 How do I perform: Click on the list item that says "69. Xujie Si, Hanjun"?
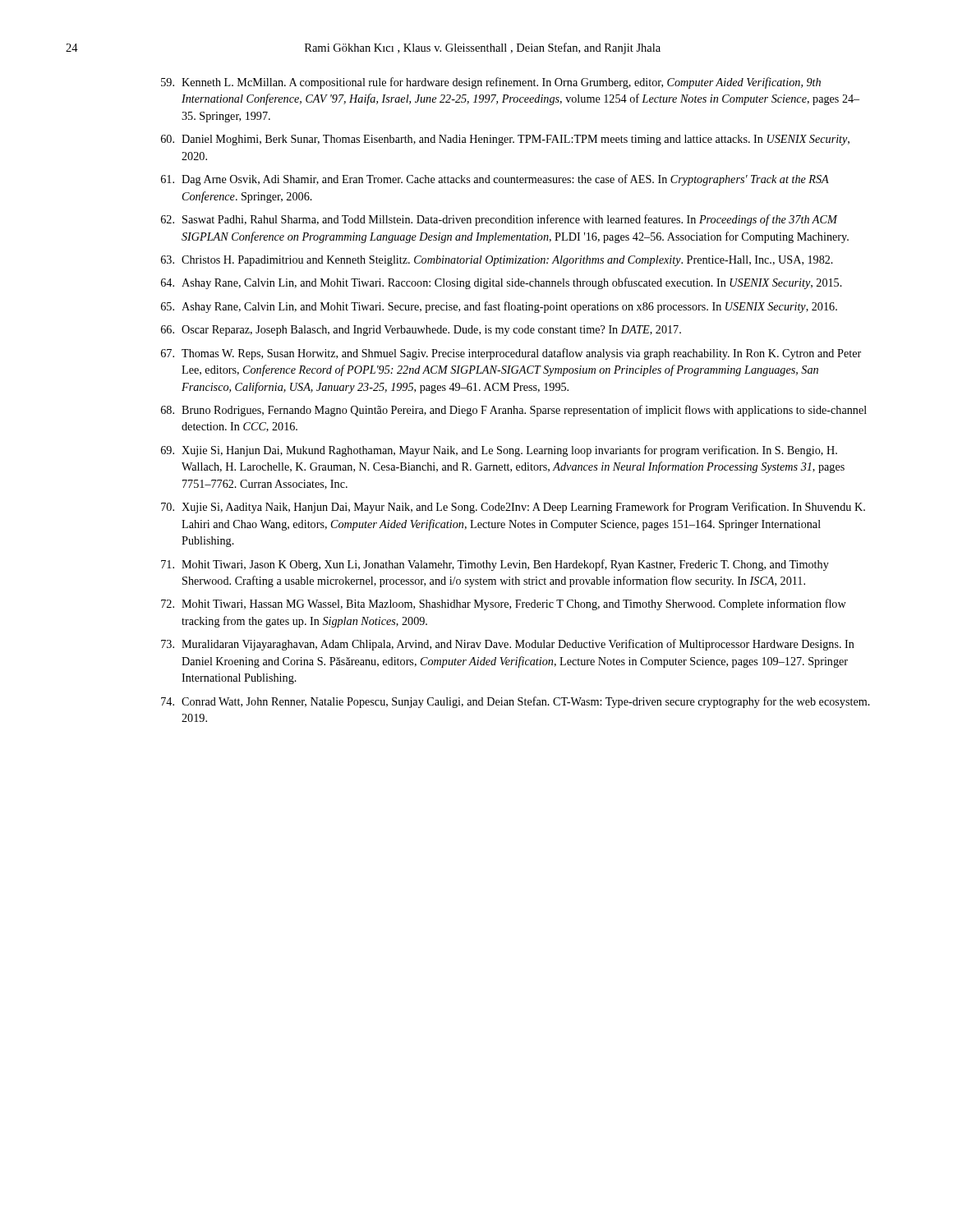pyautogui.click(x=507, y=467)
